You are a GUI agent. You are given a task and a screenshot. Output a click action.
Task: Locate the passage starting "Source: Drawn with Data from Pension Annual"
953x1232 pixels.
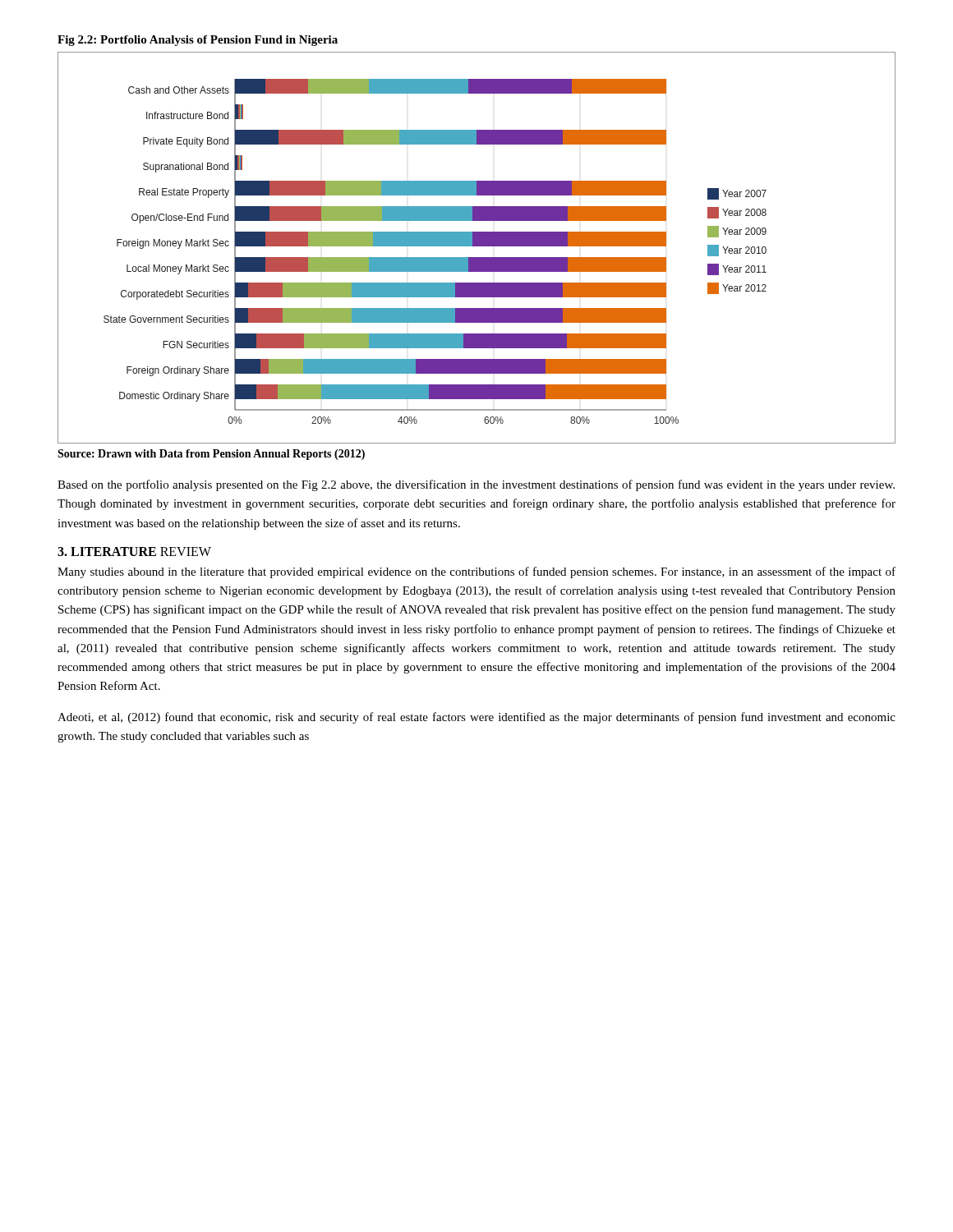[211, 454]
